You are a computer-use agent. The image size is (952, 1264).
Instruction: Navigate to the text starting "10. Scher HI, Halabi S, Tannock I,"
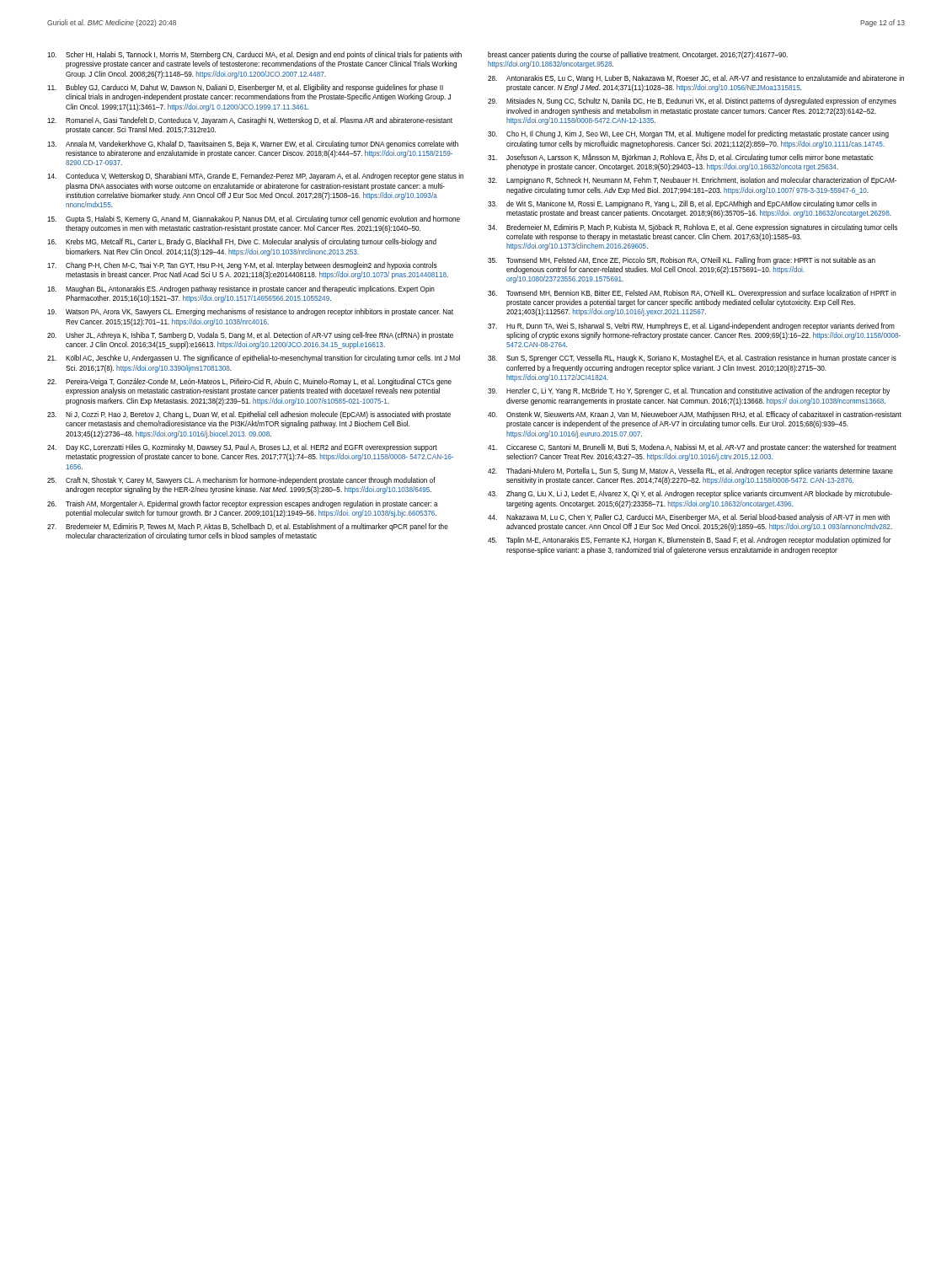click(256, 65)
